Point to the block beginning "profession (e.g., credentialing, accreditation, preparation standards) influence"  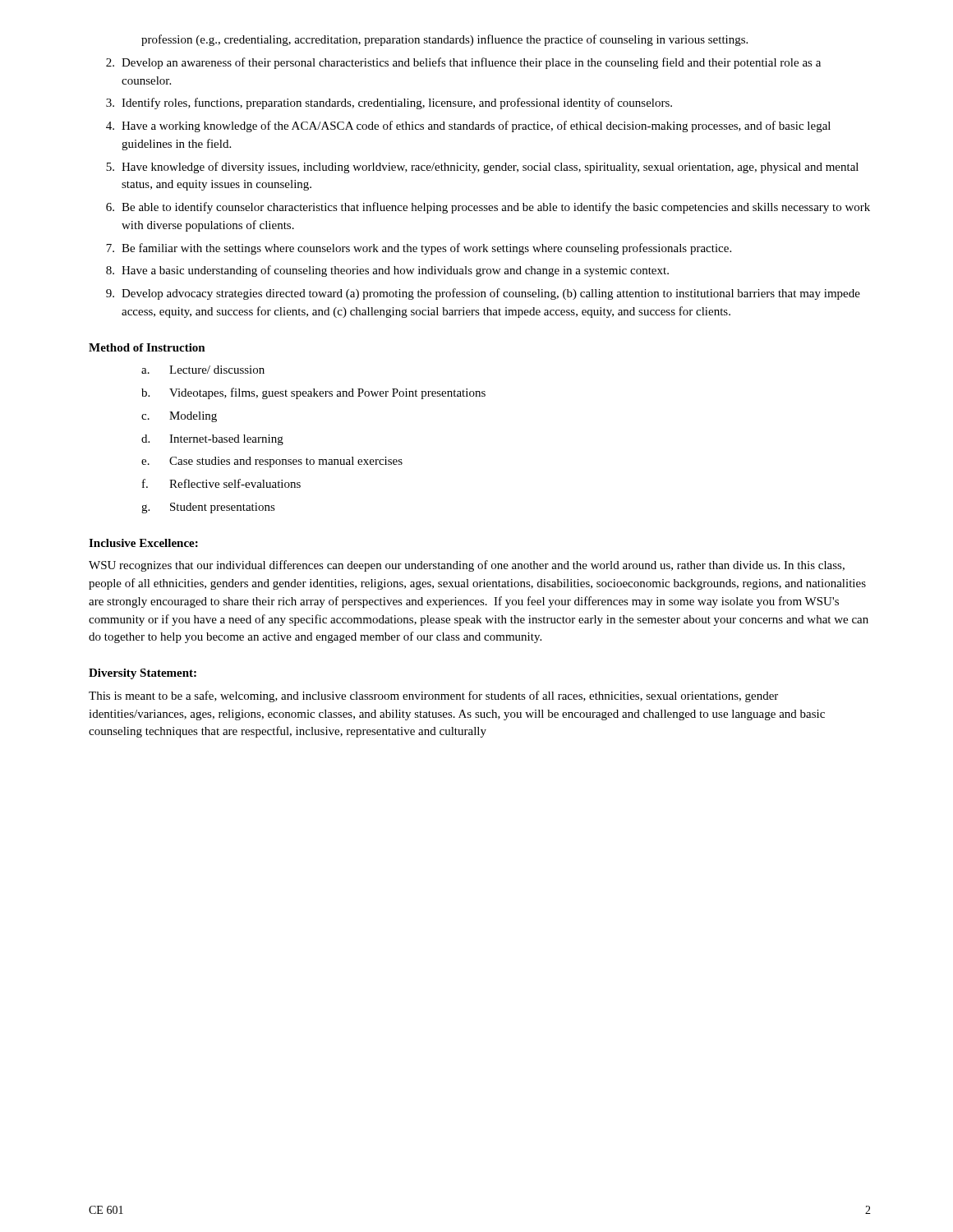point(445,39)
